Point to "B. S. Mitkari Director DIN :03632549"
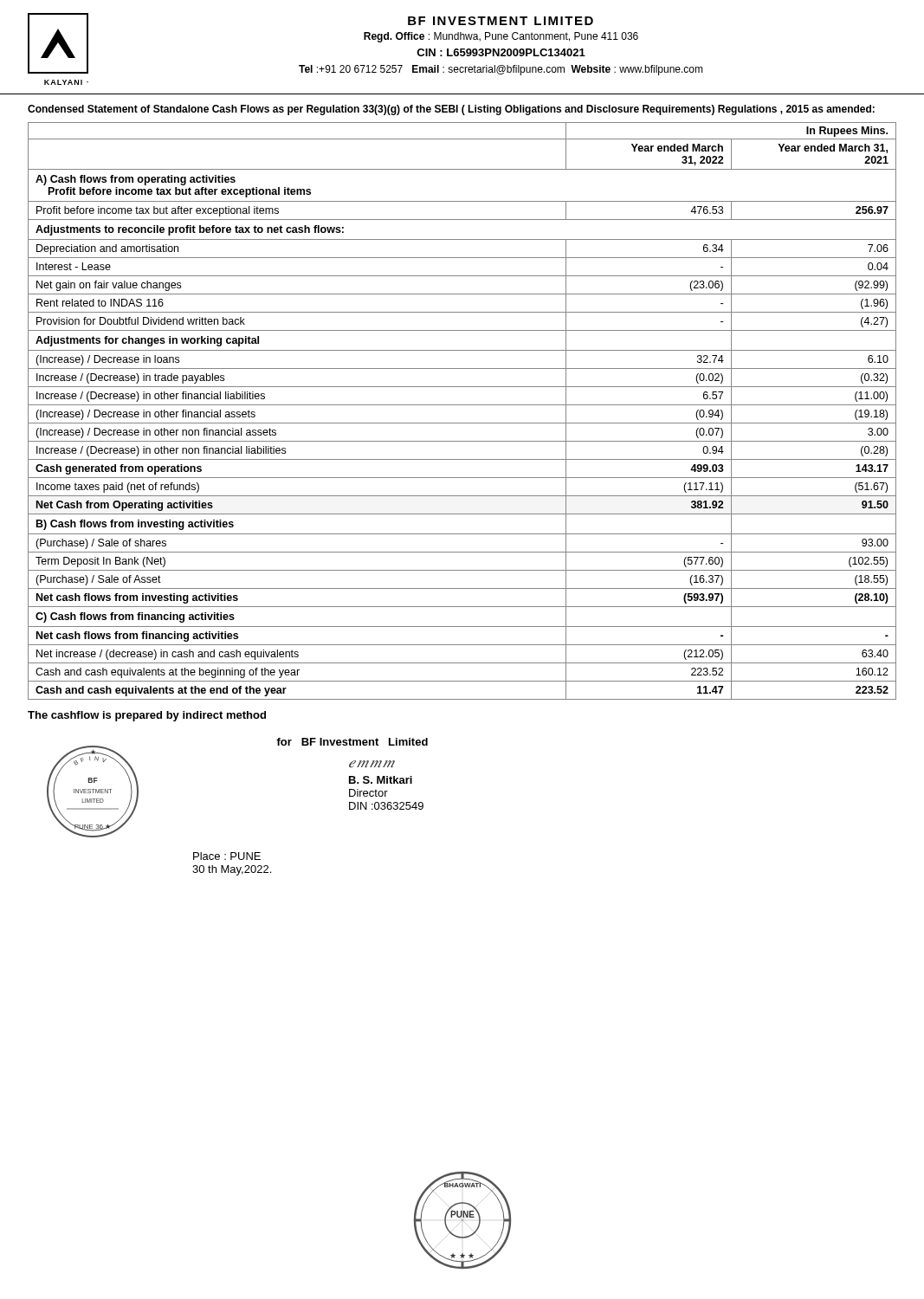The width and height of the screenshot is (924, 1299). [386, 793]
